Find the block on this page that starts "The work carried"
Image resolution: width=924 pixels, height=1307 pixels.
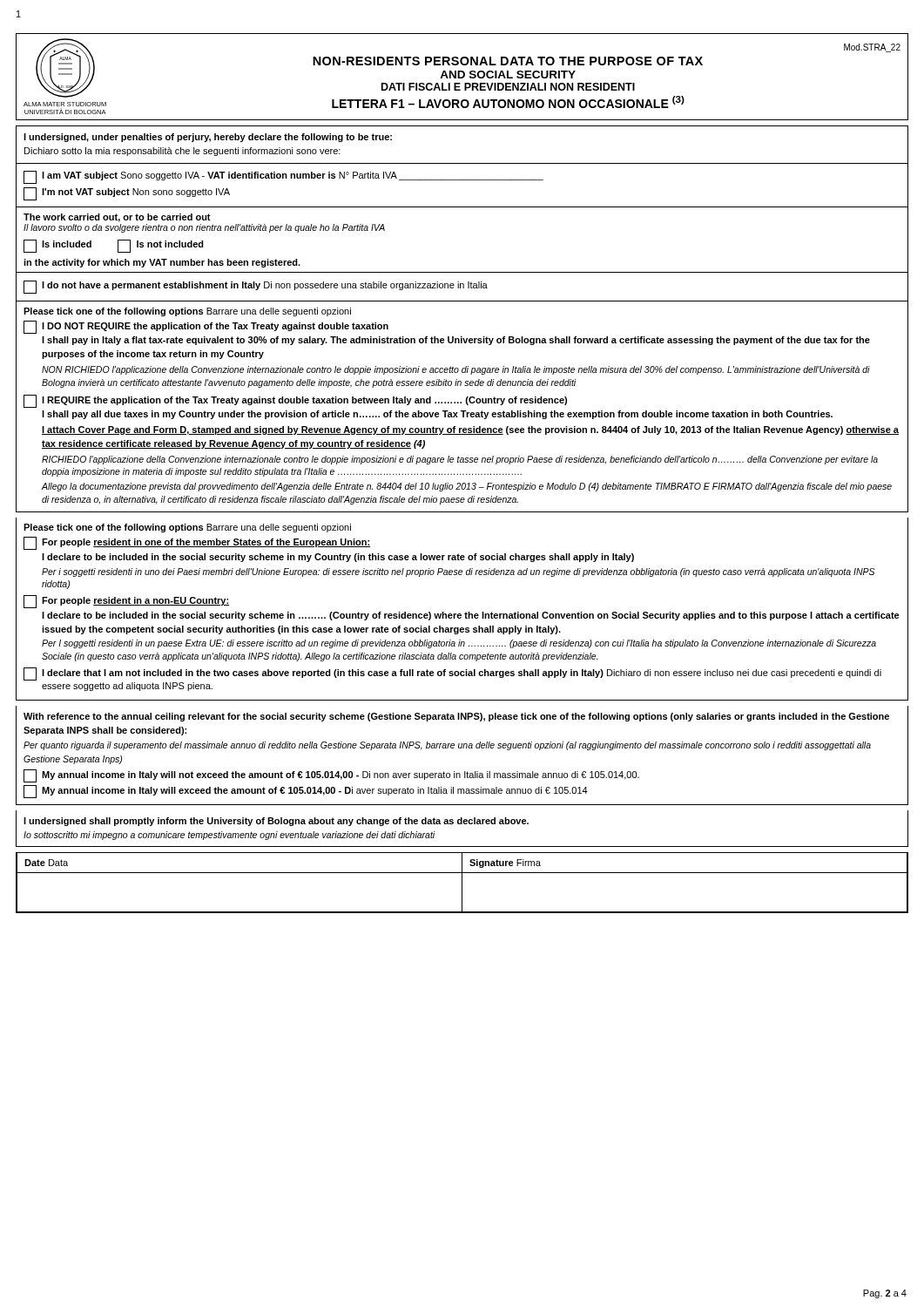click(117, 218)
